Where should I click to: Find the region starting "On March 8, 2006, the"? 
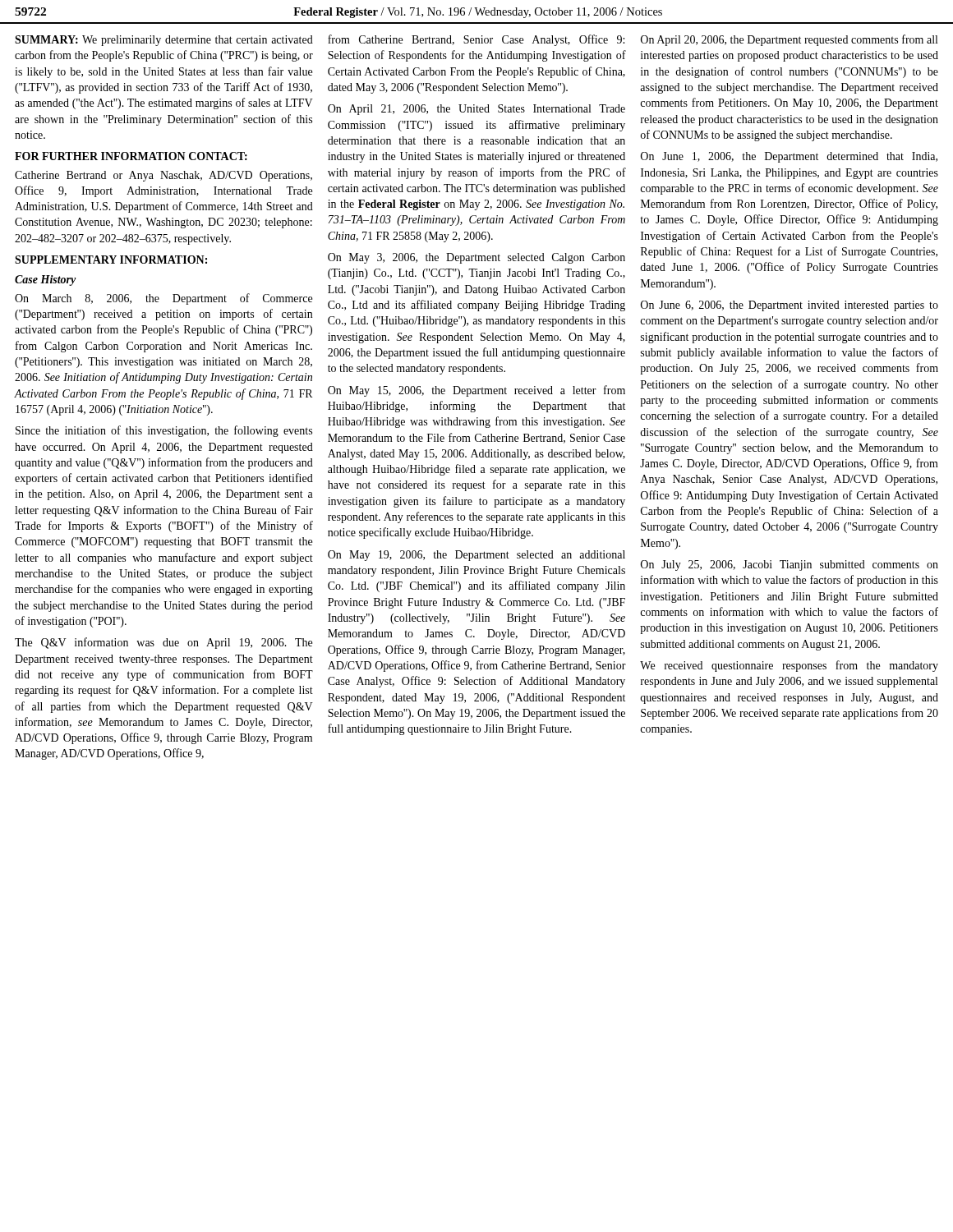pos(164,354)
